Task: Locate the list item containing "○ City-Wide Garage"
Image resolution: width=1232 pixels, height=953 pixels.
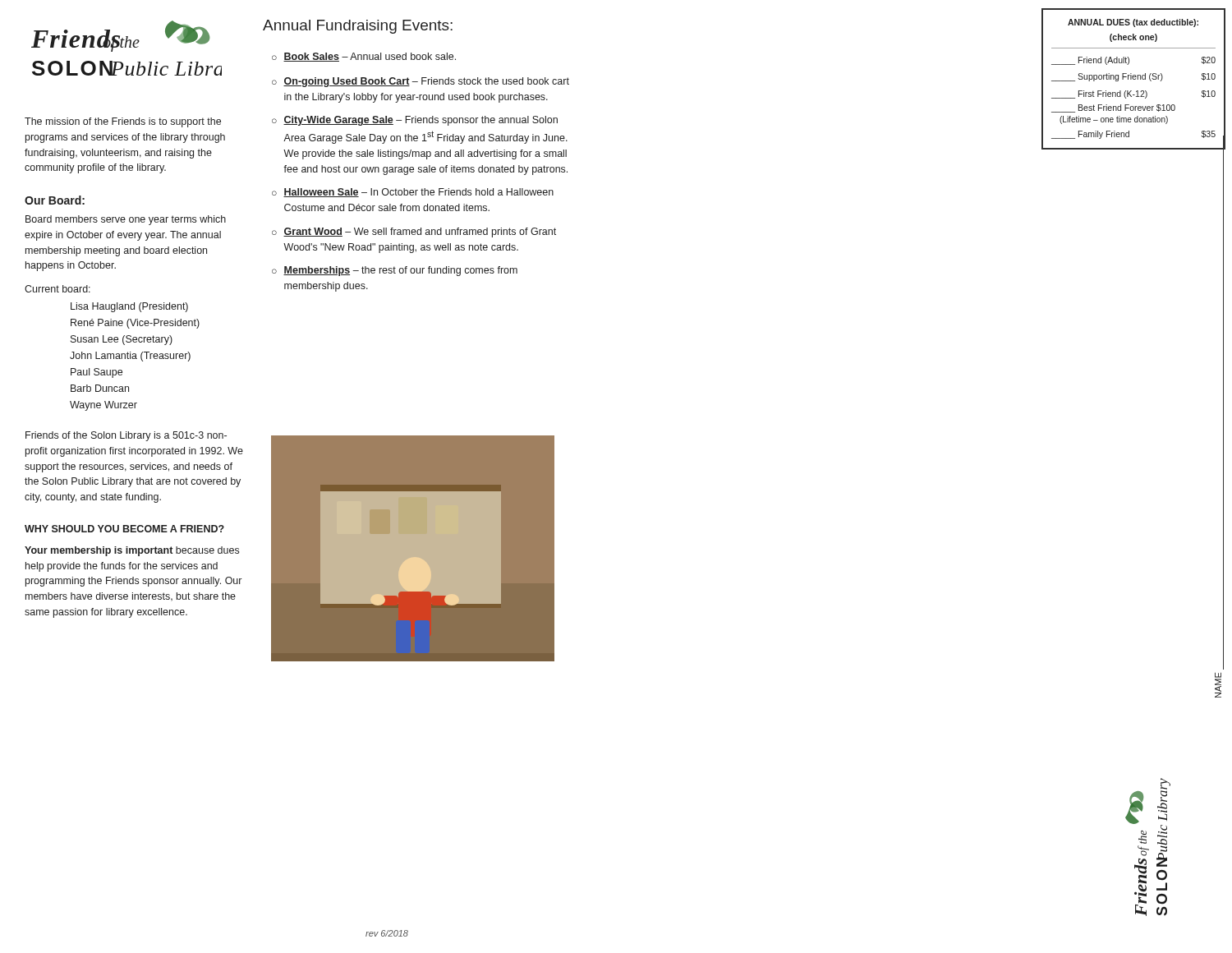Action: 423,145
